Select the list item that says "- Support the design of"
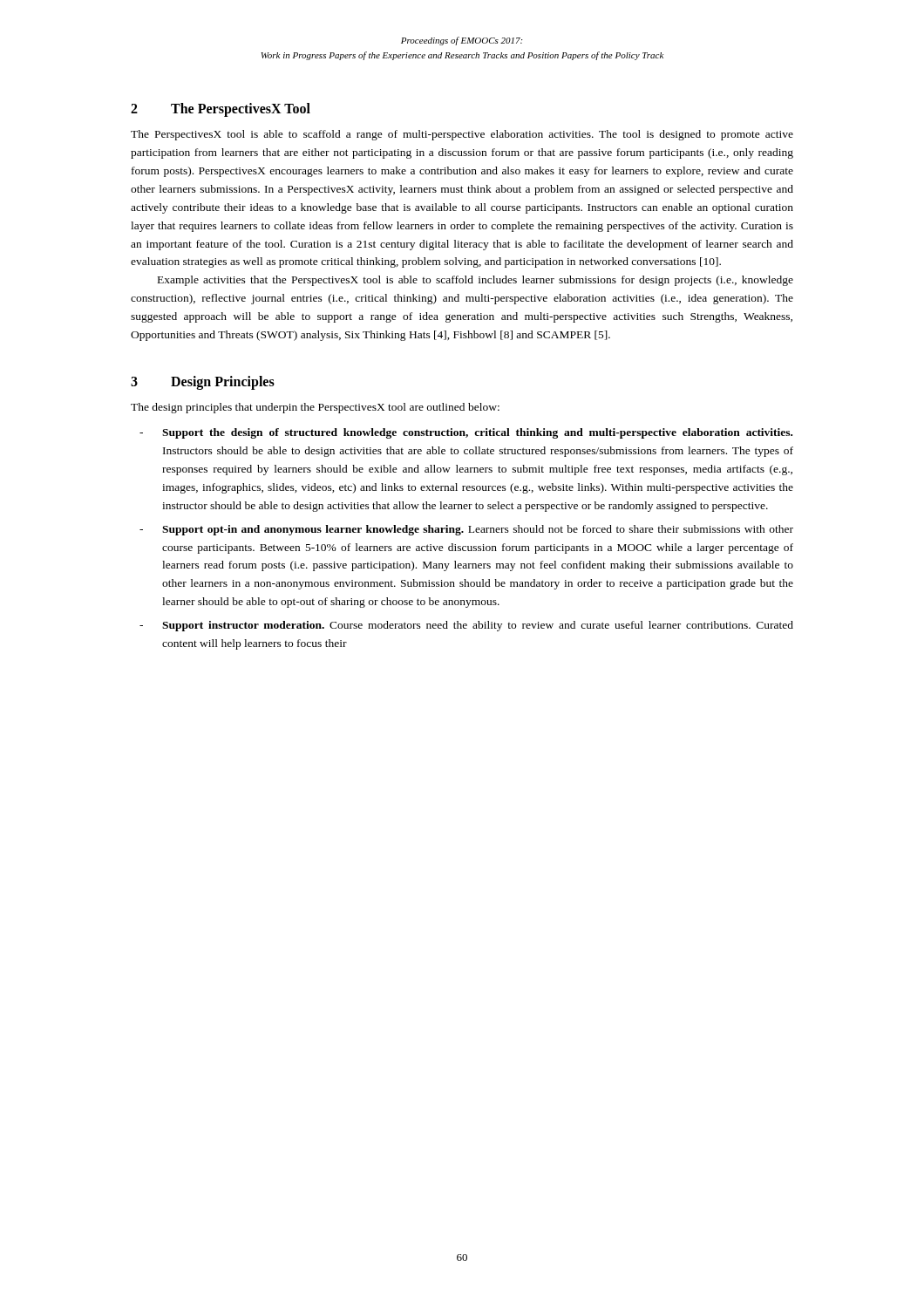The width and height of the screenshot is (924, 1308). [x=466, y=469]
